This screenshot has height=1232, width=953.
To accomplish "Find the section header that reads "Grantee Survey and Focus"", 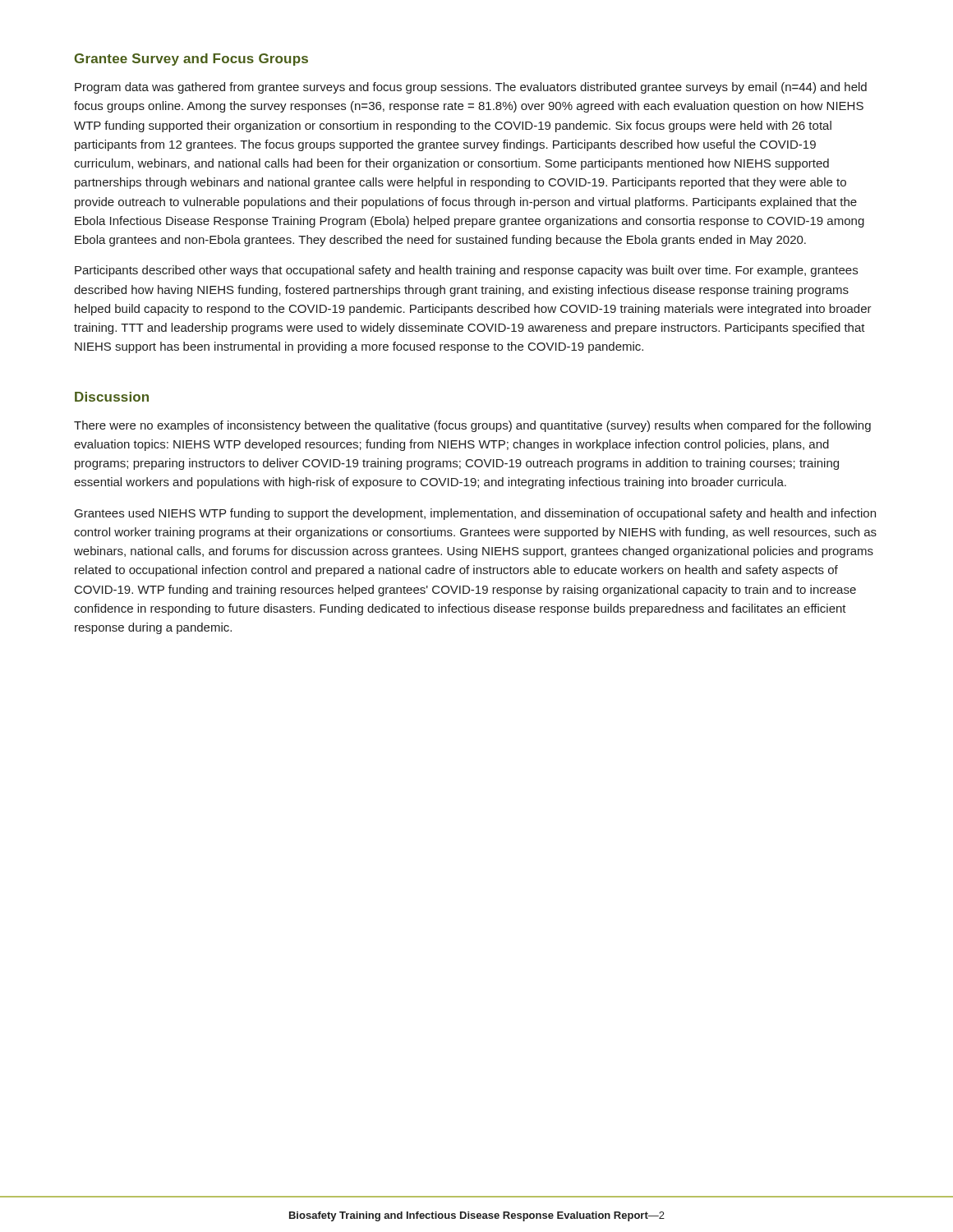I will pos(191,59).
